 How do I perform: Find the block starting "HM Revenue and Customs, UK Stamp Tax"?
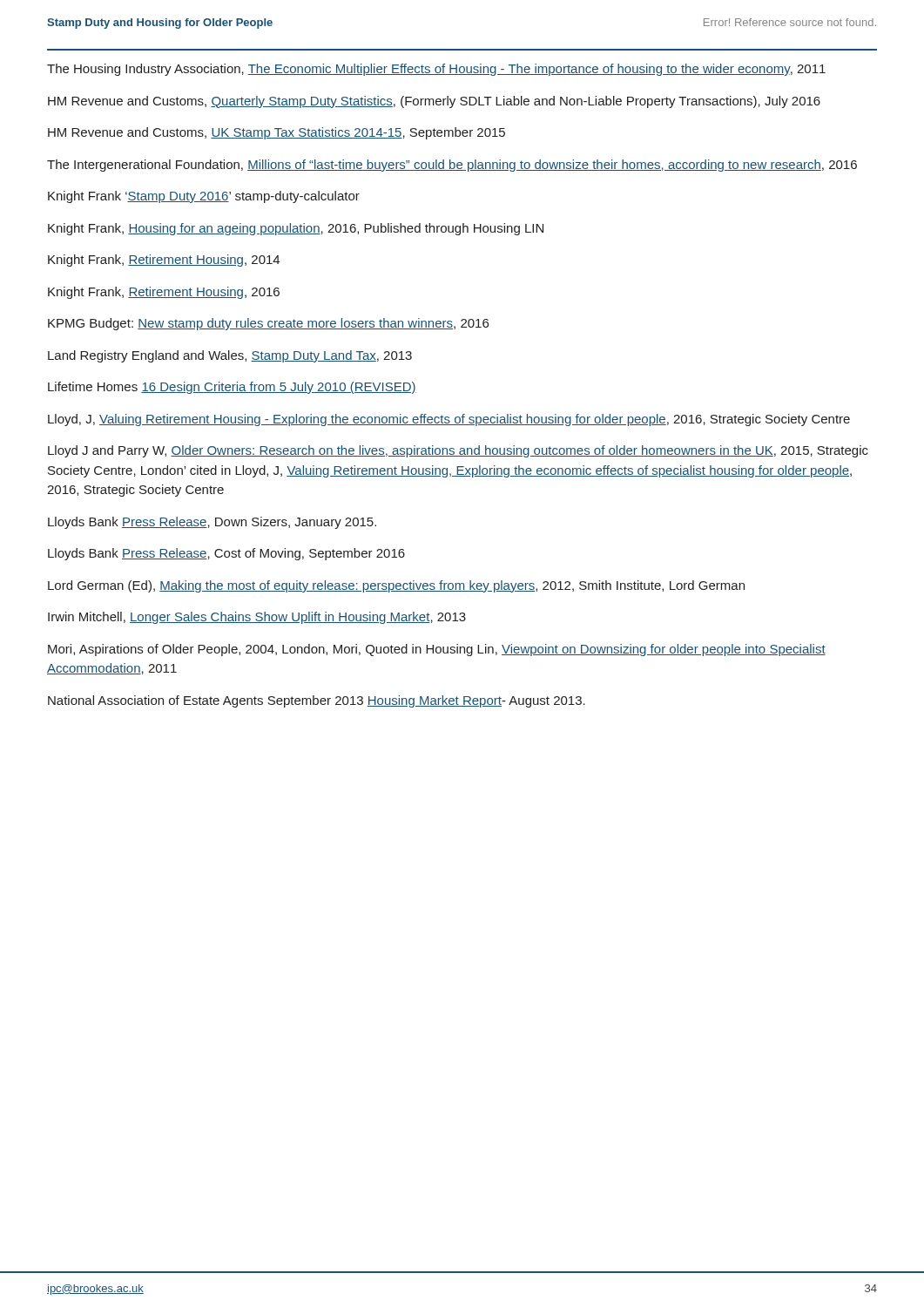[276, 132]
